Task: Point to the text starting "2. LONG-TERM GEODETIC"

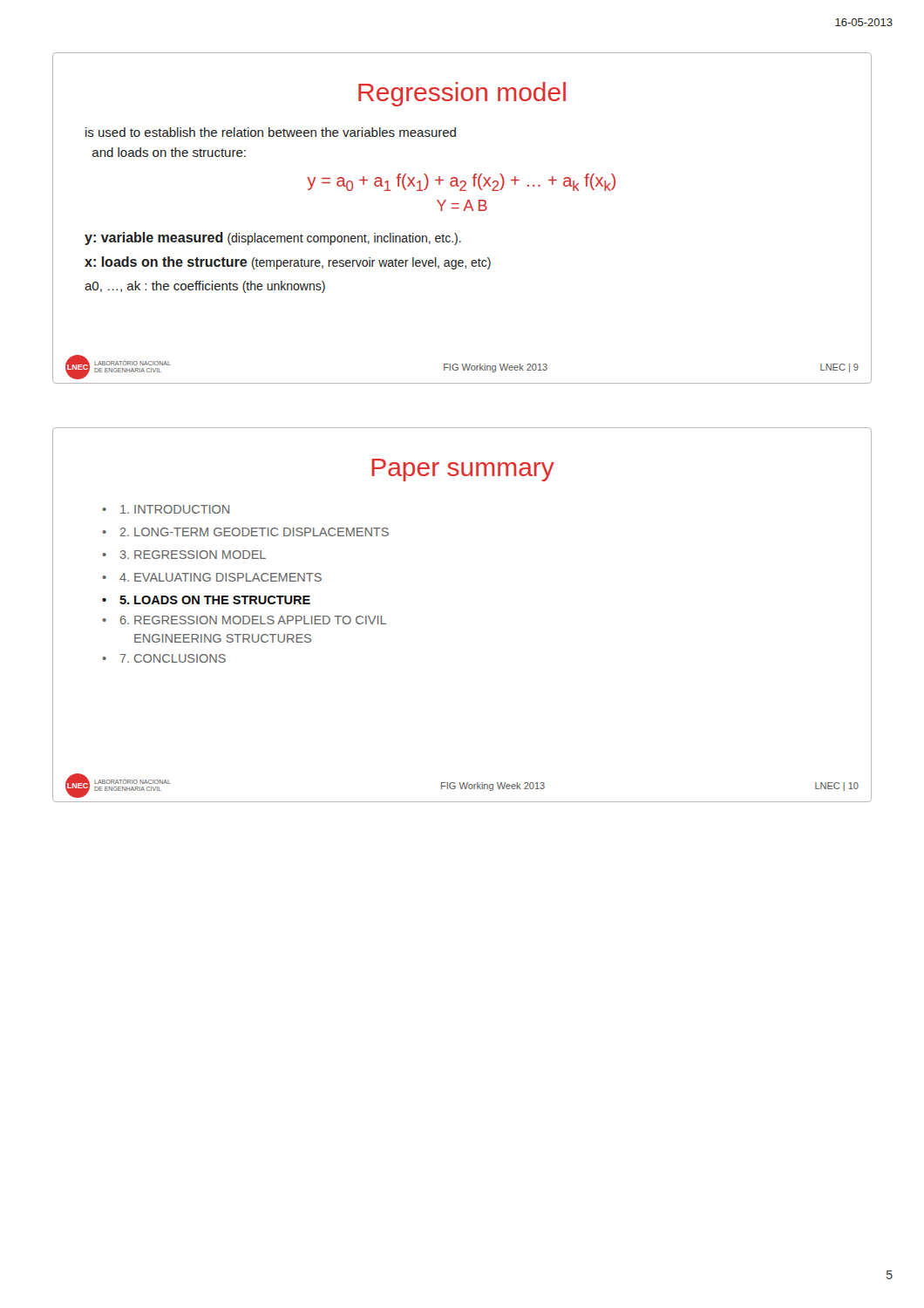Action: point(254,532)
